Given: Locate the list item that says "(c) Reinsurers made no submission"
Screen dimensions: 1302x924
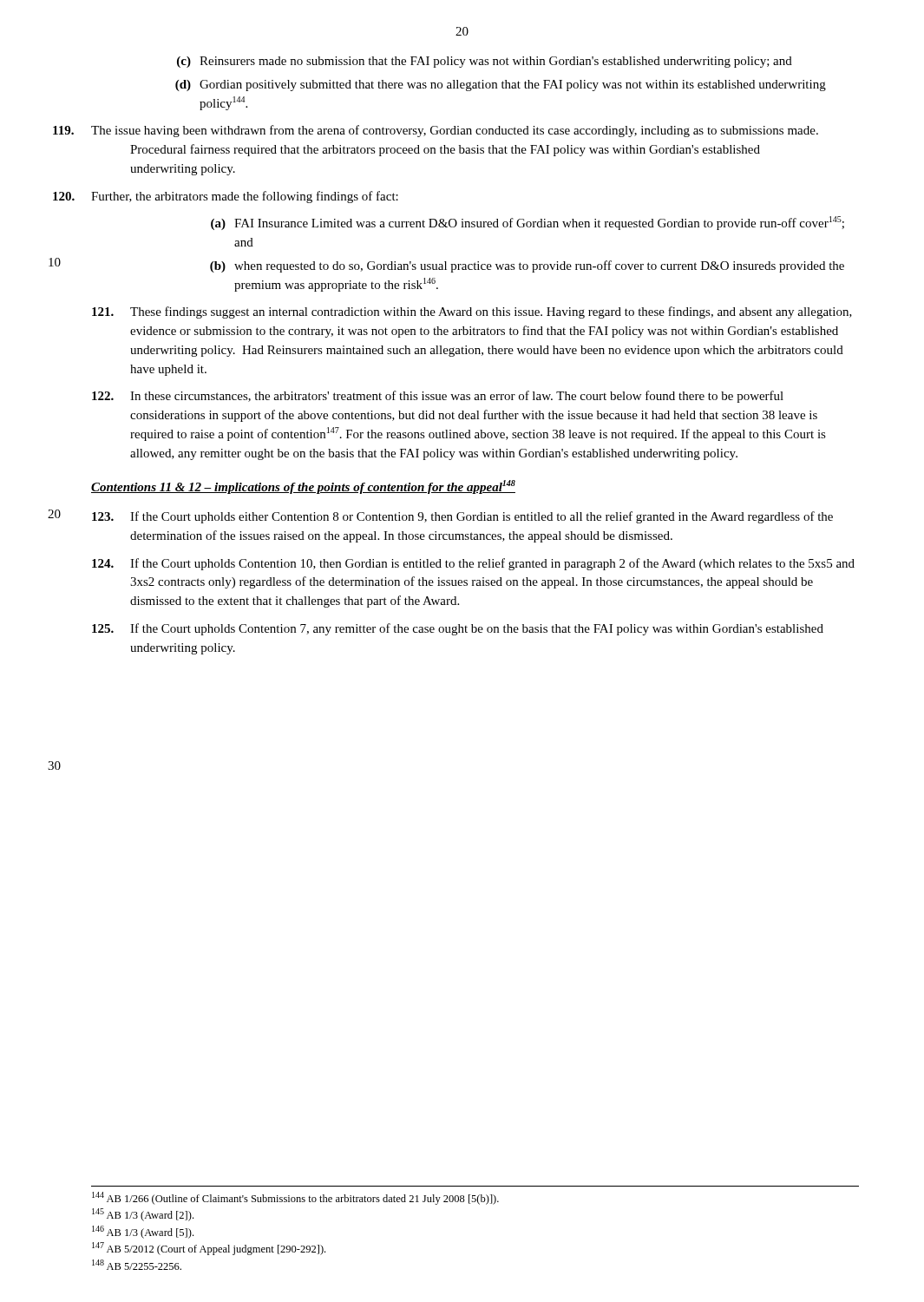Looking at the screenshot, I should click(501, 62).
